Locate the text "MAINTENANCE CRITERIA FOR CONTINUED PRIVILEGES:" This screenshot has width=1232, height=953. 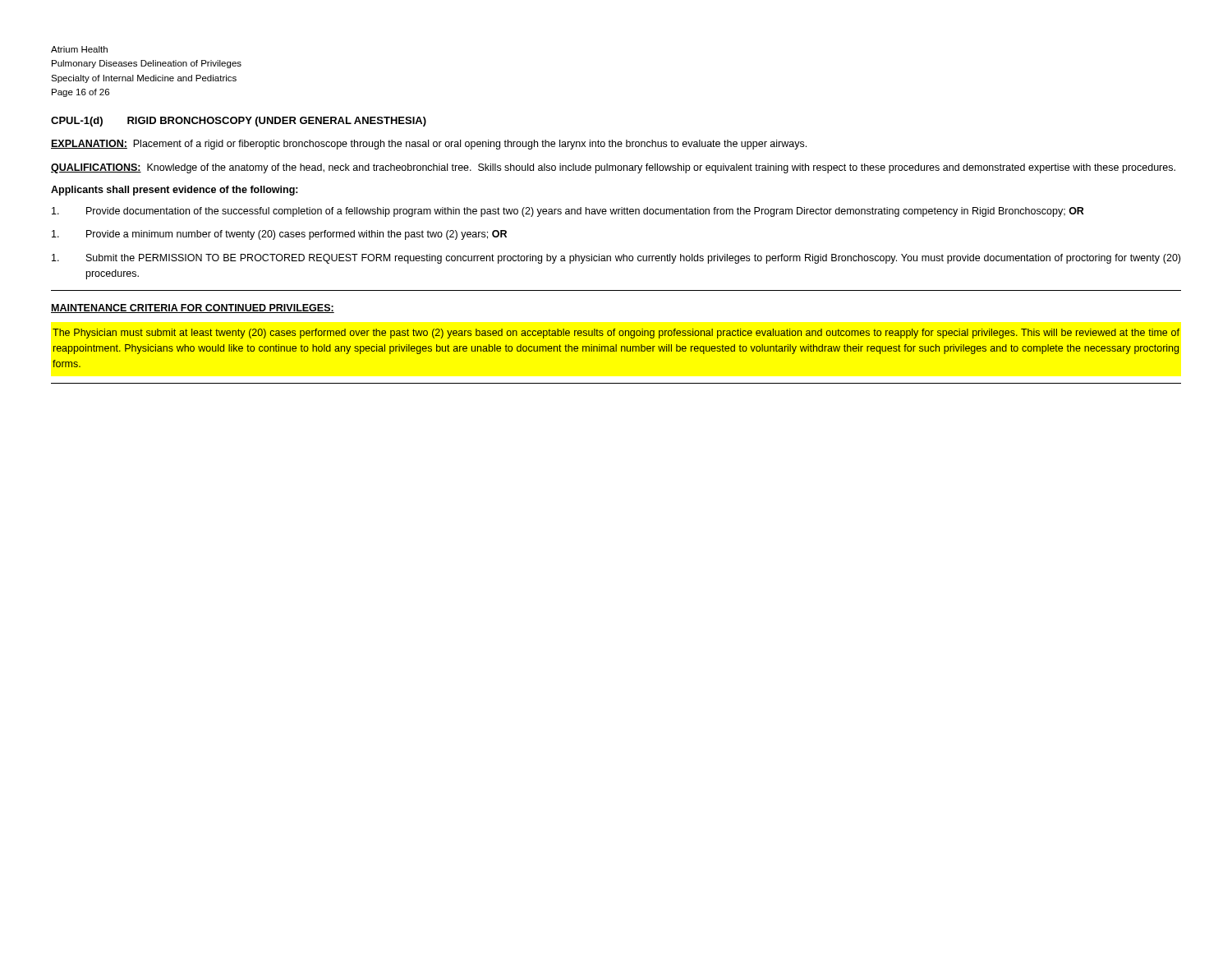pyautogui.click(x=192, y=308)
